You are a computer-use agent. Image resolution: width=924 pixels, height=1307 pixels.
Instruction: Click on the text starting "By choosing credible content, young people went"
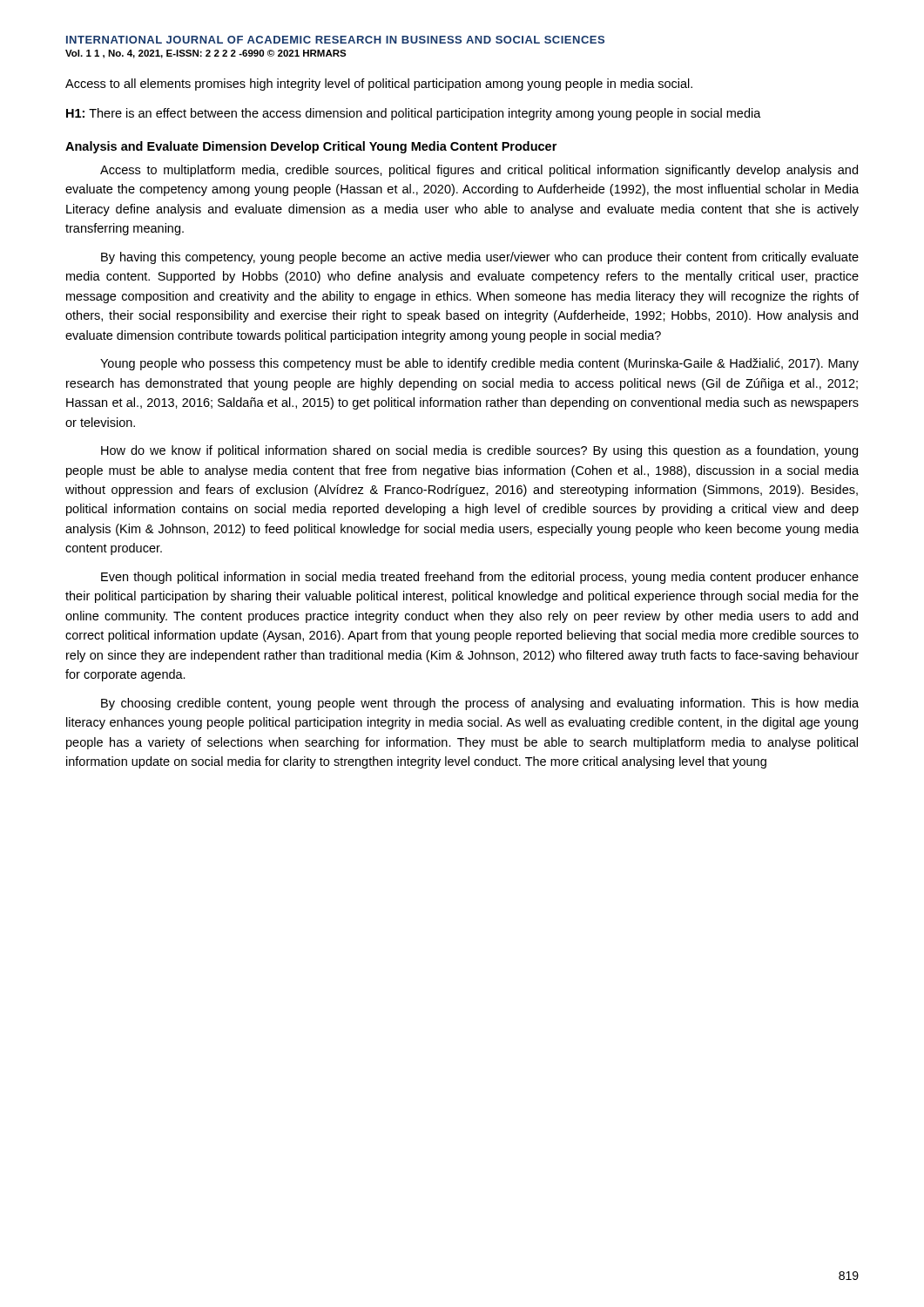(x=462, y=732)
